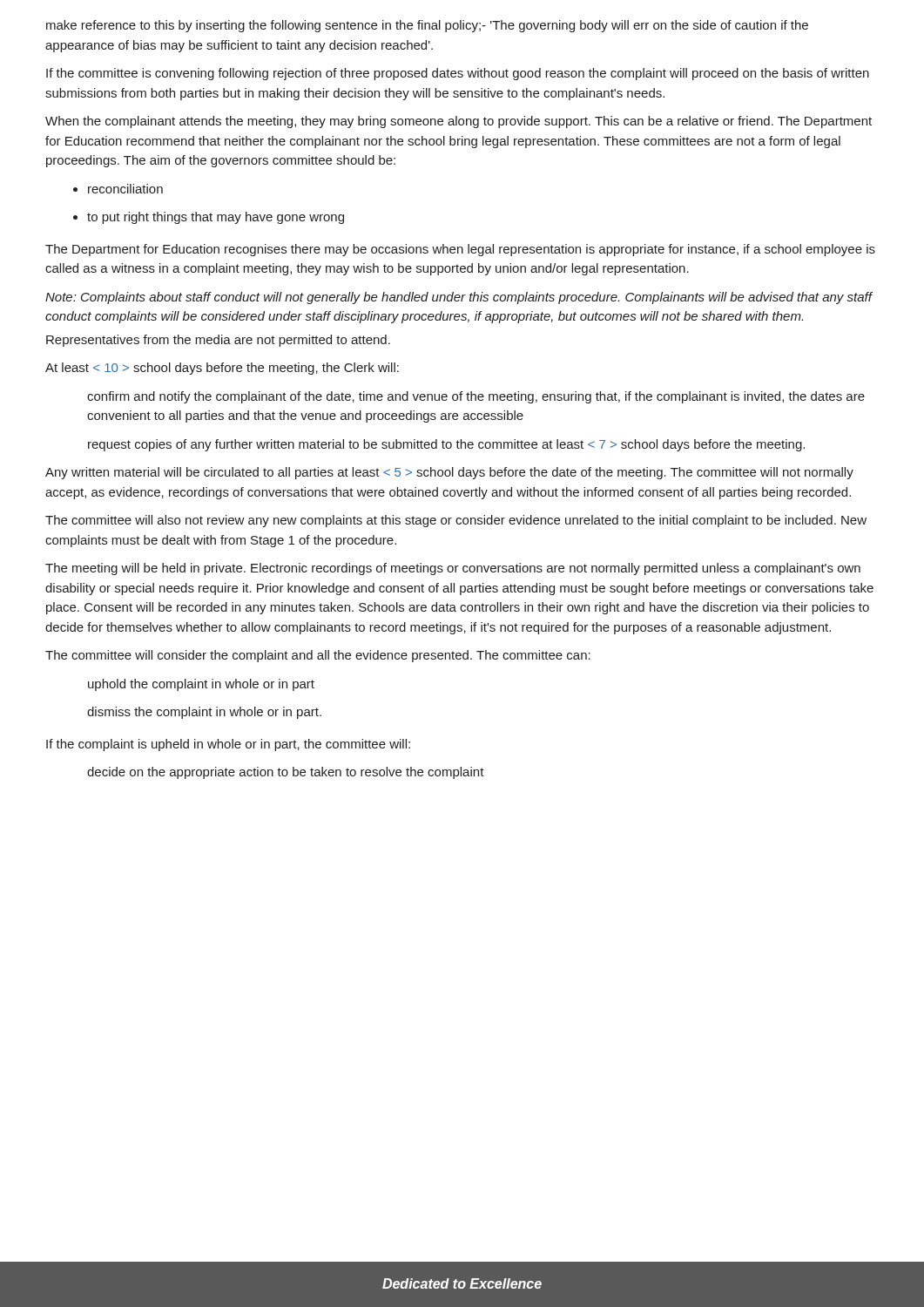Click the passage that begins "The committee will consider the complaint and all"
The width and height of the screenshot is (924, 1307).
[x=462, y=655]
